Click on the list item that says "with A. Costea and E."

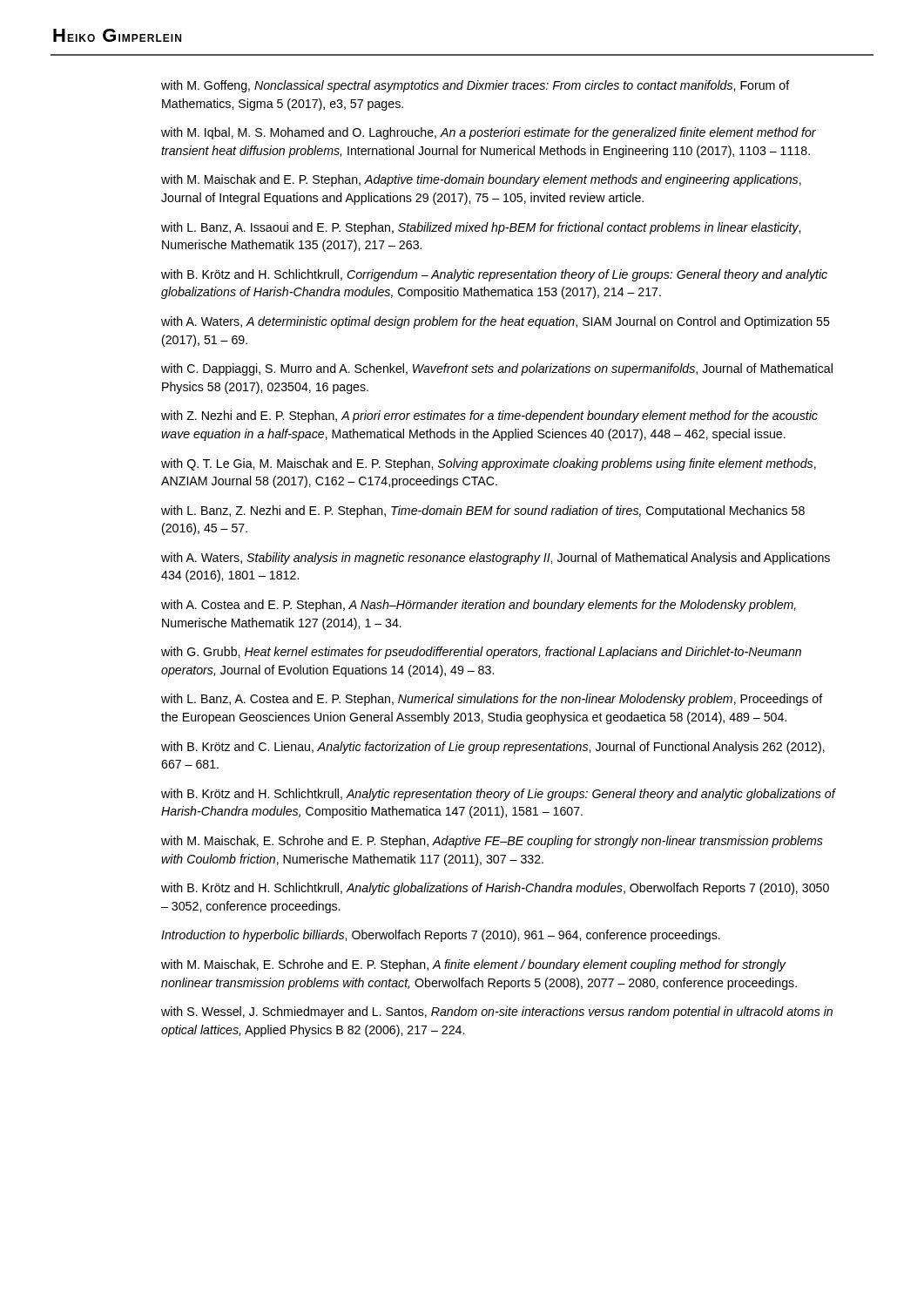point(479,614)
